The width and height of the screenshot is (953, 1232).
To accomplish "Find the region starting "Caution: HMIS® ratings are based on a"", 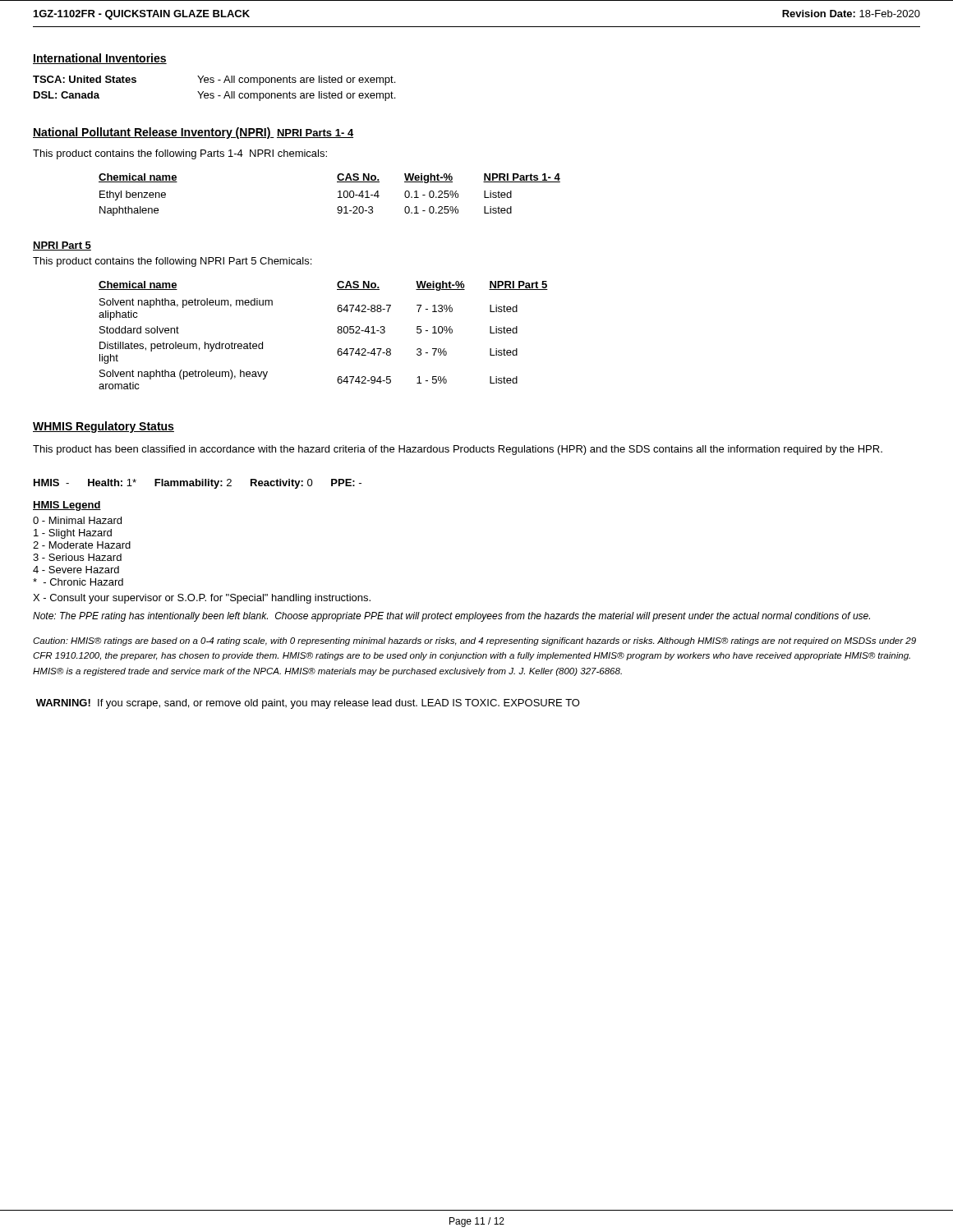I will click(x=474, y=656).
